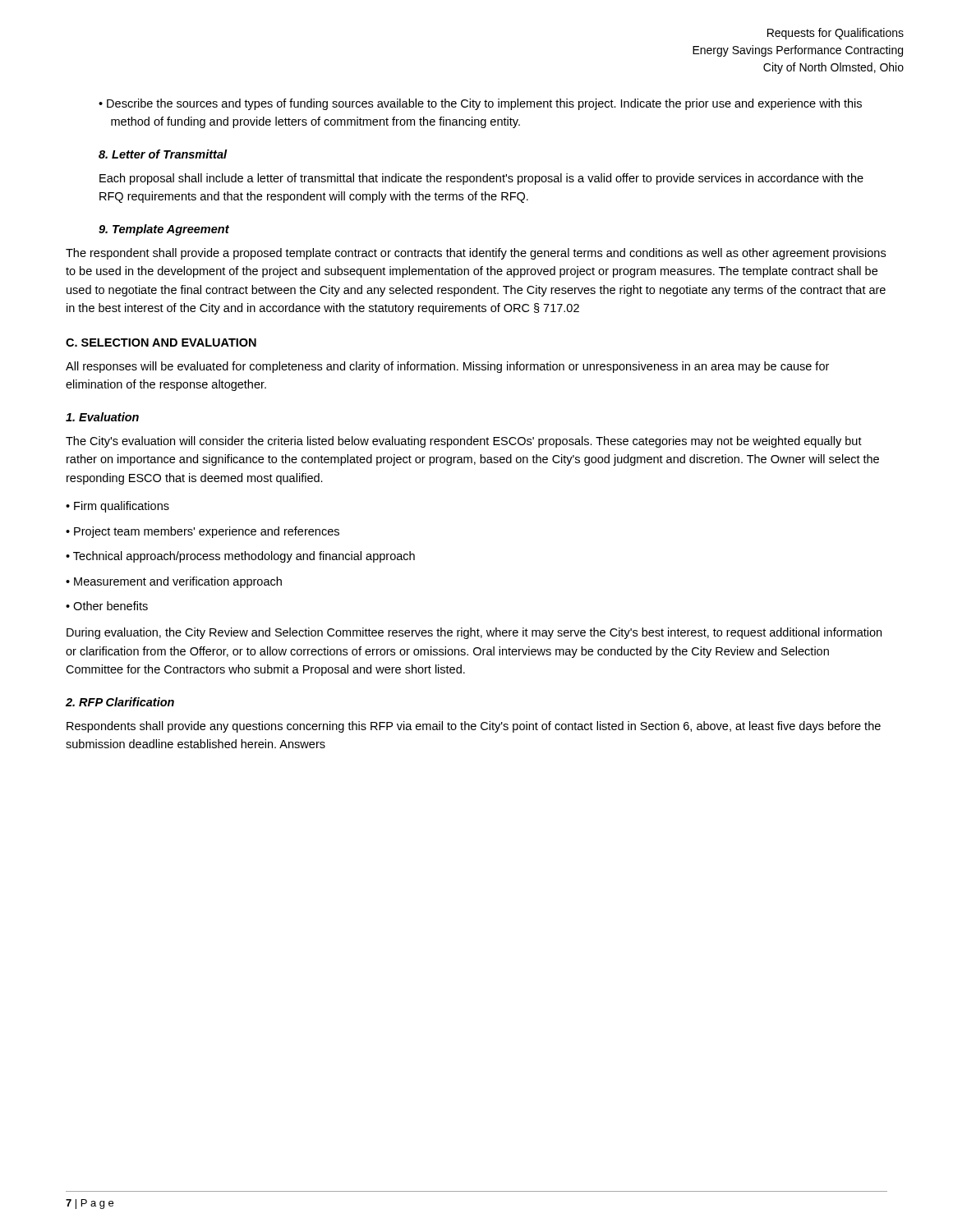Screen dimensions: 1232x953
Task: Locate the text starting "Respondents shall provide any"
Action: [473, 735]
